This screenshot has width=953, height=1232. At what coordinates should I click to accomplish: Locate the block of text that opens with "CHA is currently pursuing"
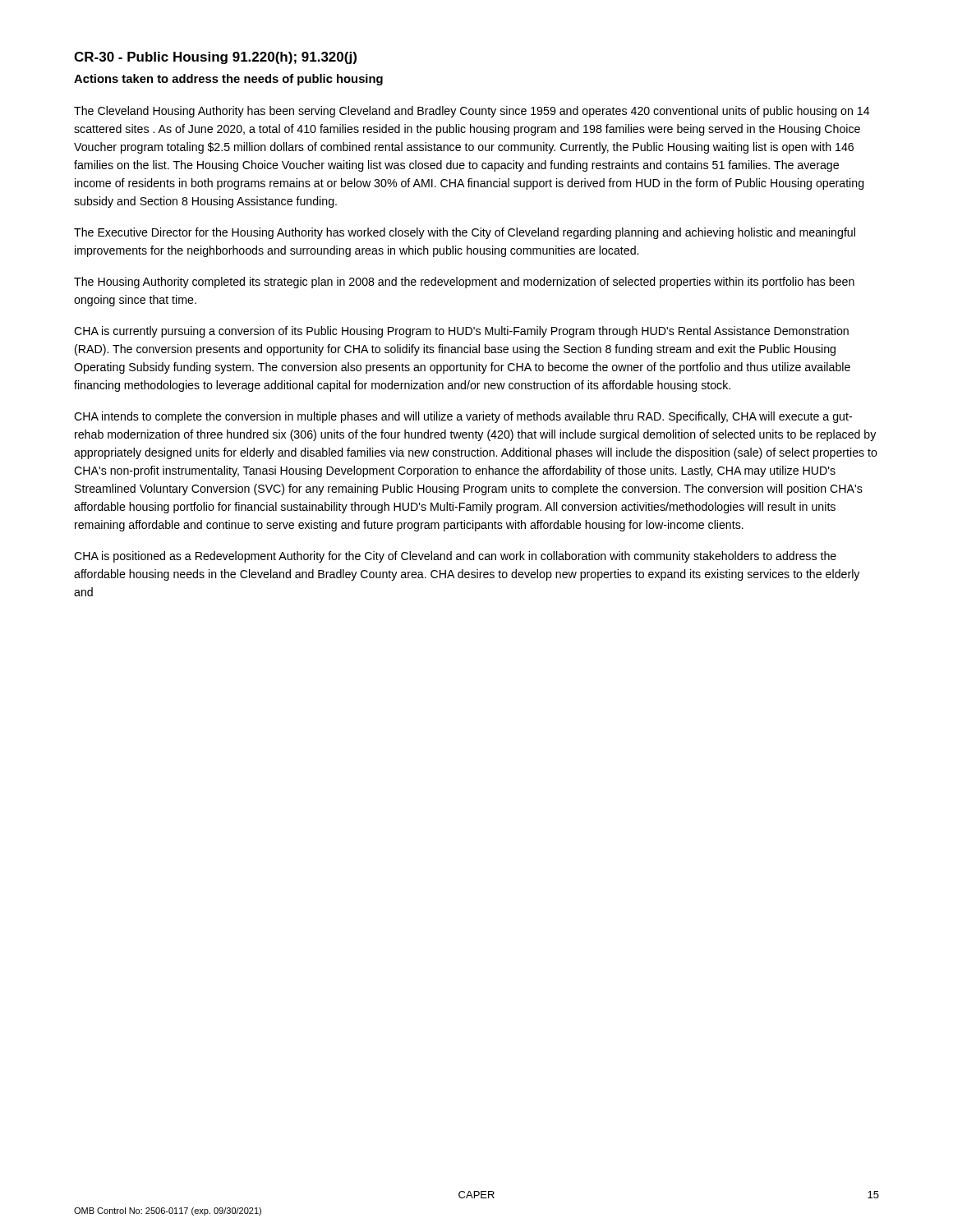(x=462, y=358)
